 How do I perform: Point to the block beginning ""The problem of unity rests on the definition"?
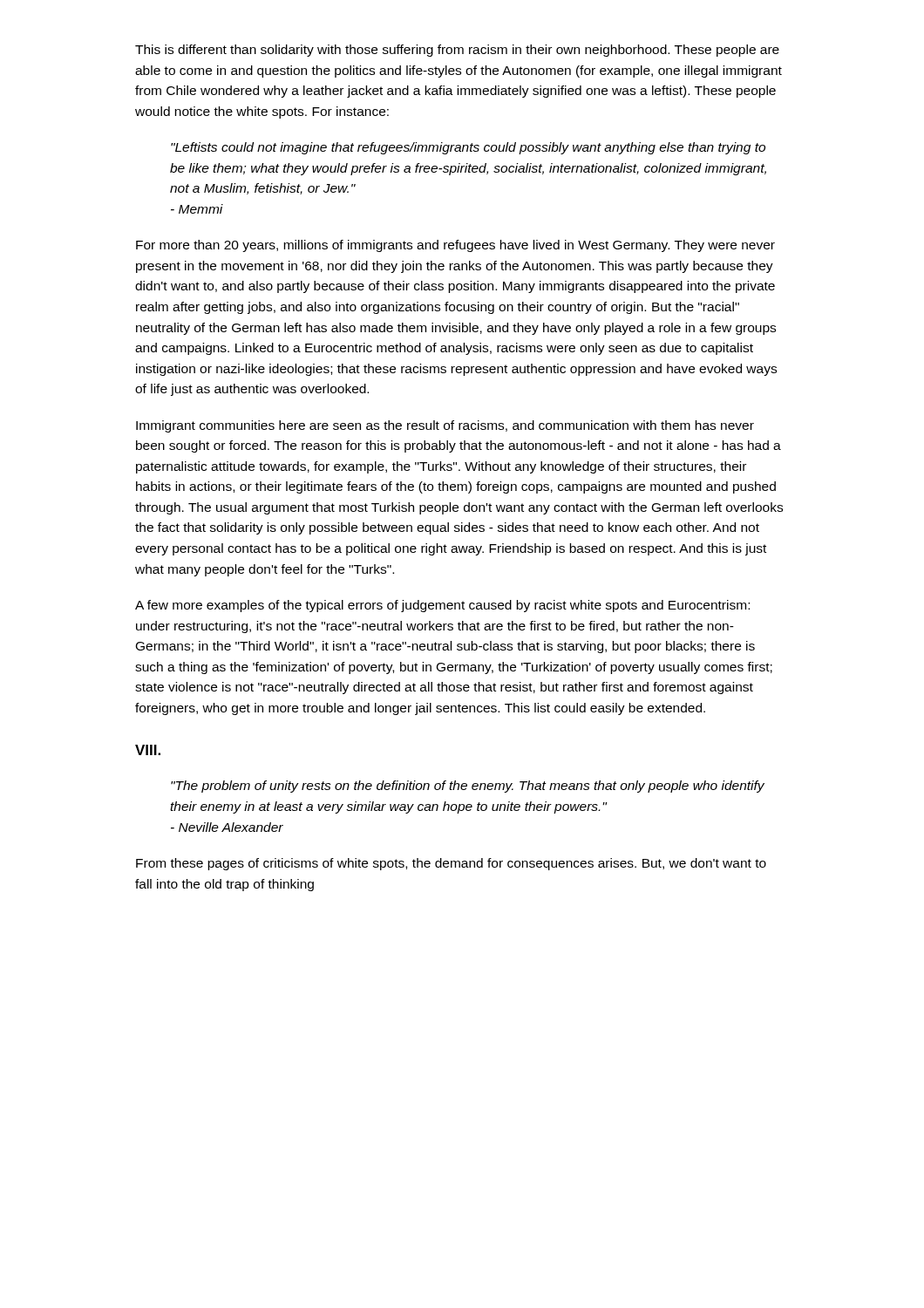pyautogui.click(x=467, y=806)
